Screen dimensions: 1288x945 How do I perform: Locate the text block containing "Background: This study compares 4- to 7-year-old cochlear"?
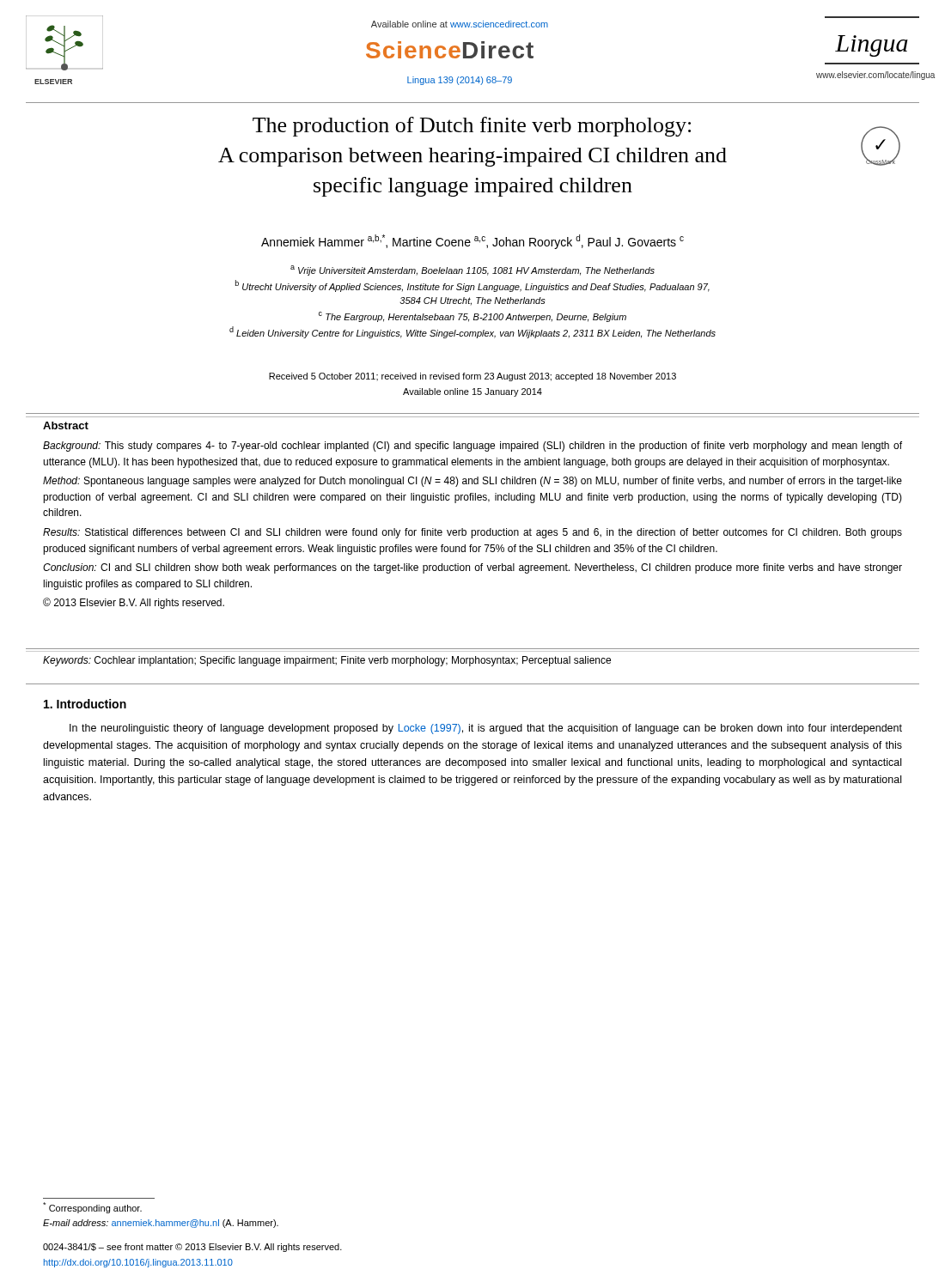(472, 525)
